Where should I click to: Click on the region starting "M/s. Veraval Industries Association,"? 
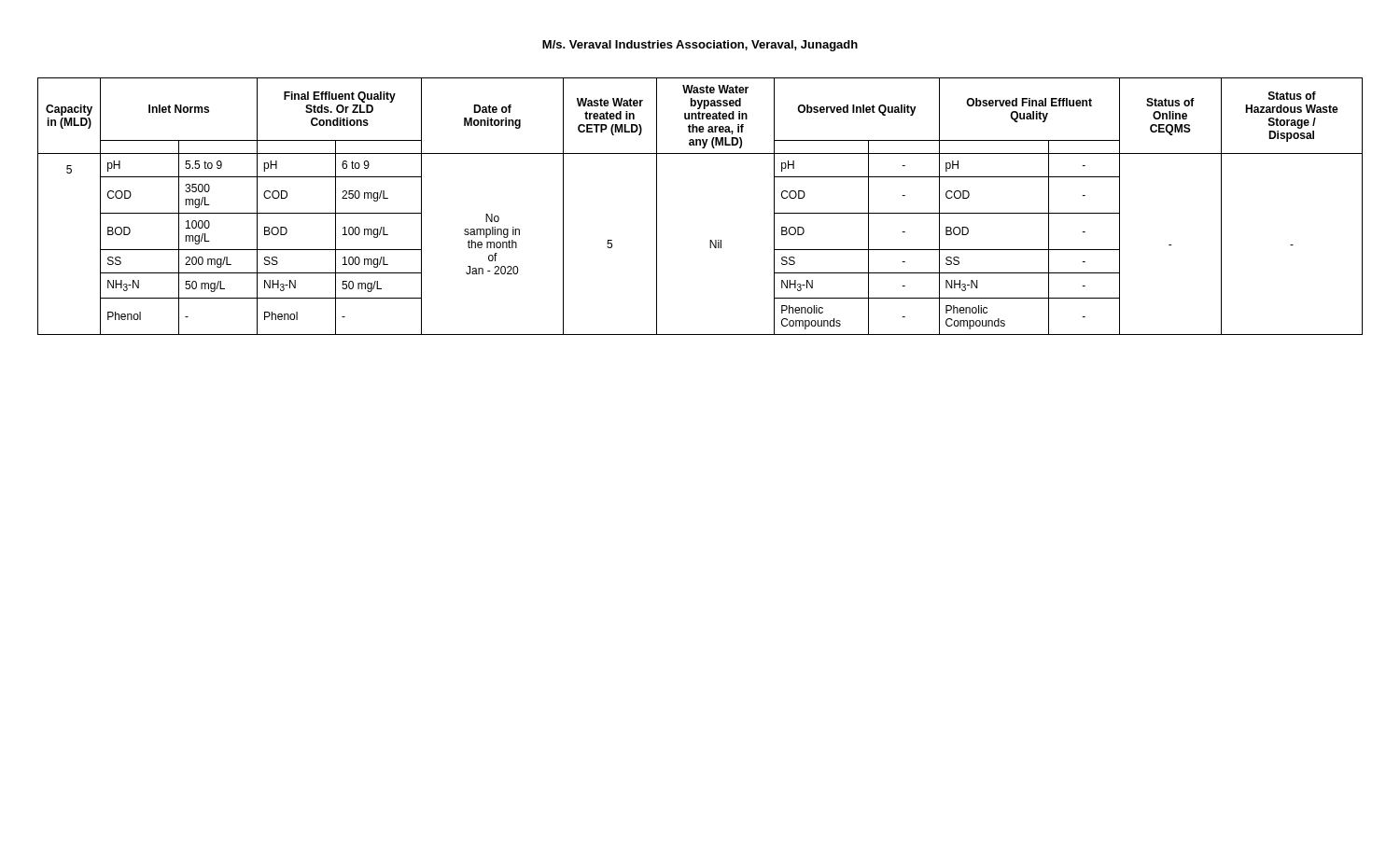(x=700, y=44)
